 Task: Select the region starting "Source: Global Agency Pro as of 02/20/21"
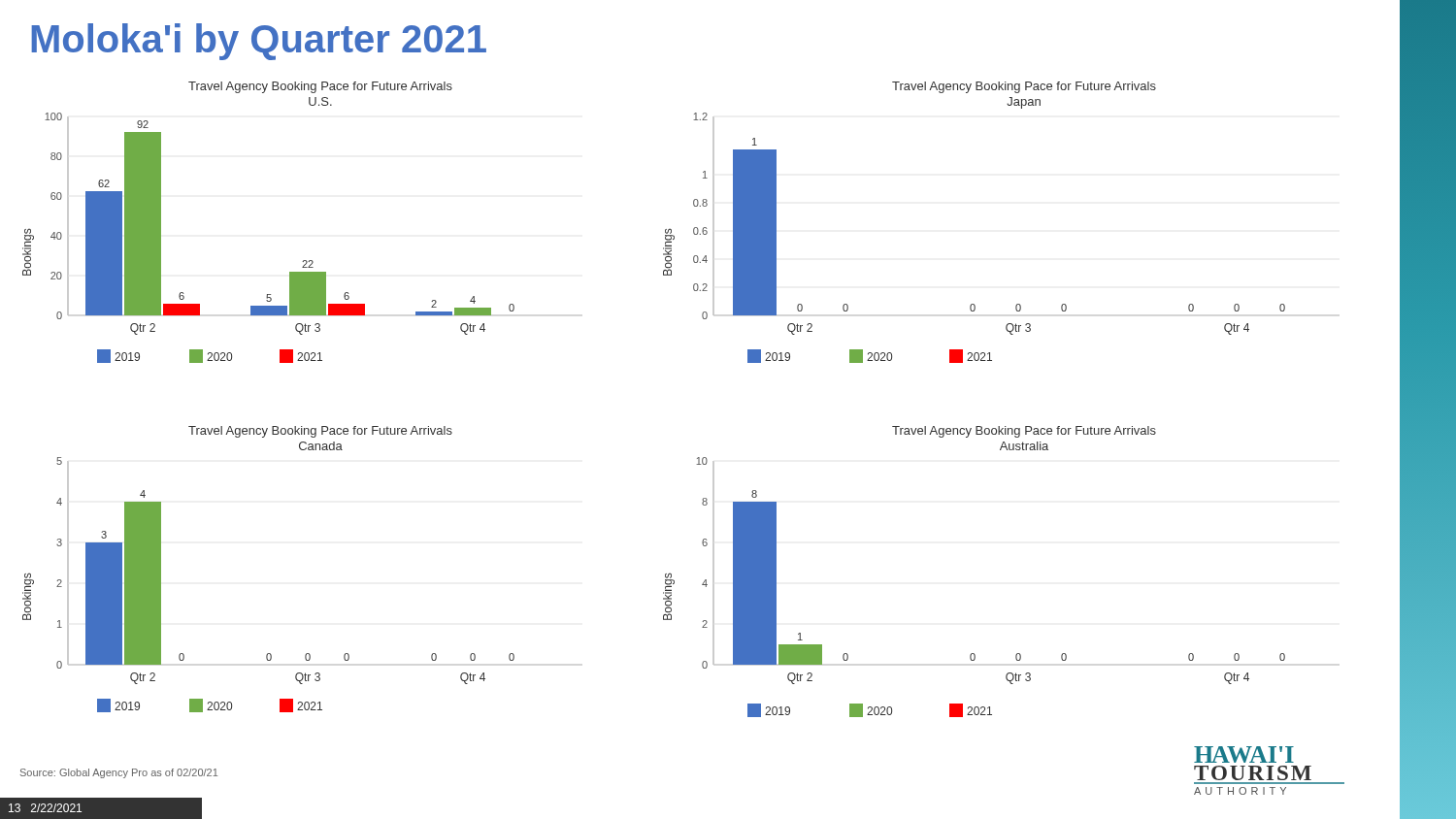coord(119,772)
